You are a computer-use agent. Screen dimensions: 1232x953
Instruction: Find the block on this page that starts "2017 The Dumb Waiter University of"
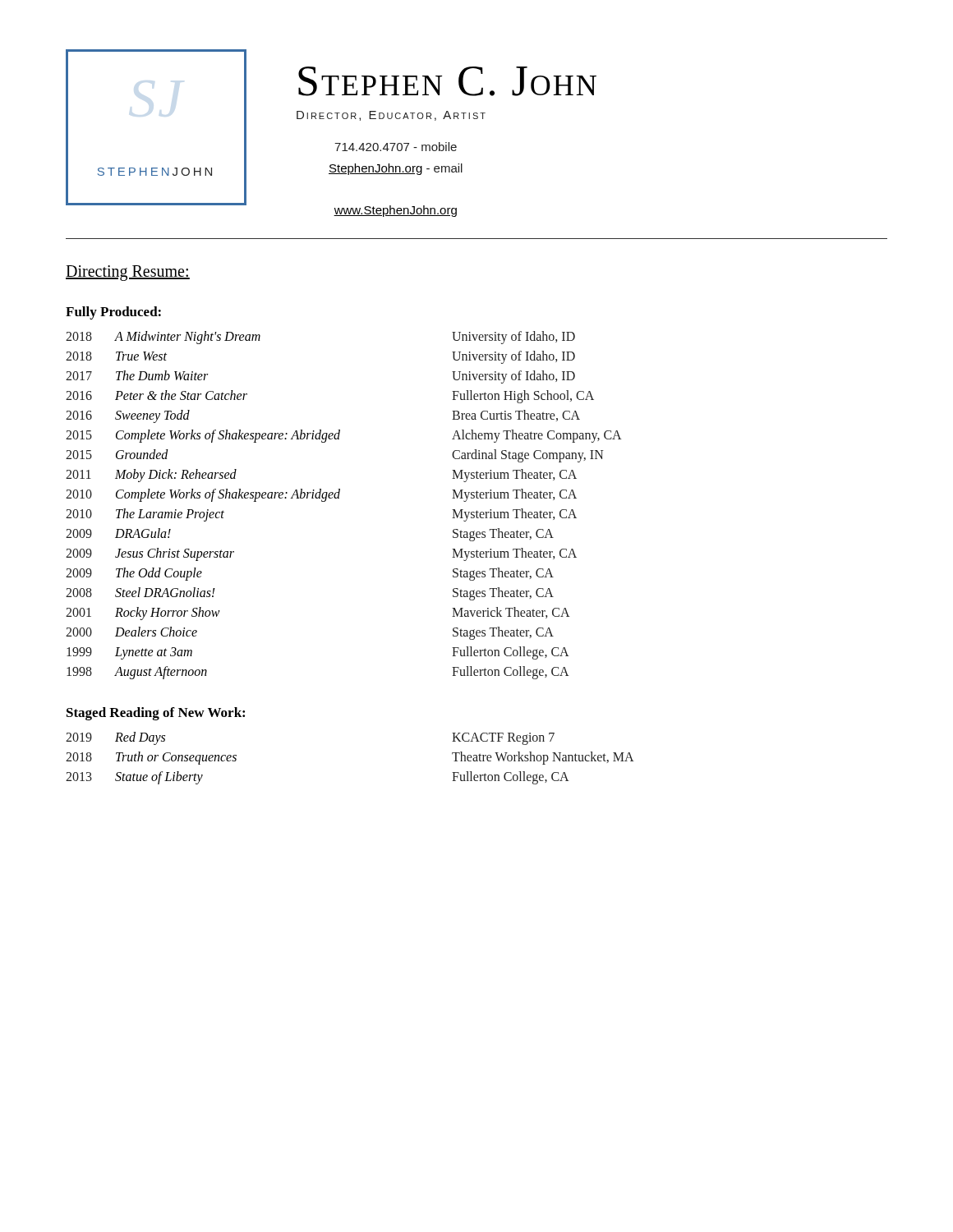point(476,376)
